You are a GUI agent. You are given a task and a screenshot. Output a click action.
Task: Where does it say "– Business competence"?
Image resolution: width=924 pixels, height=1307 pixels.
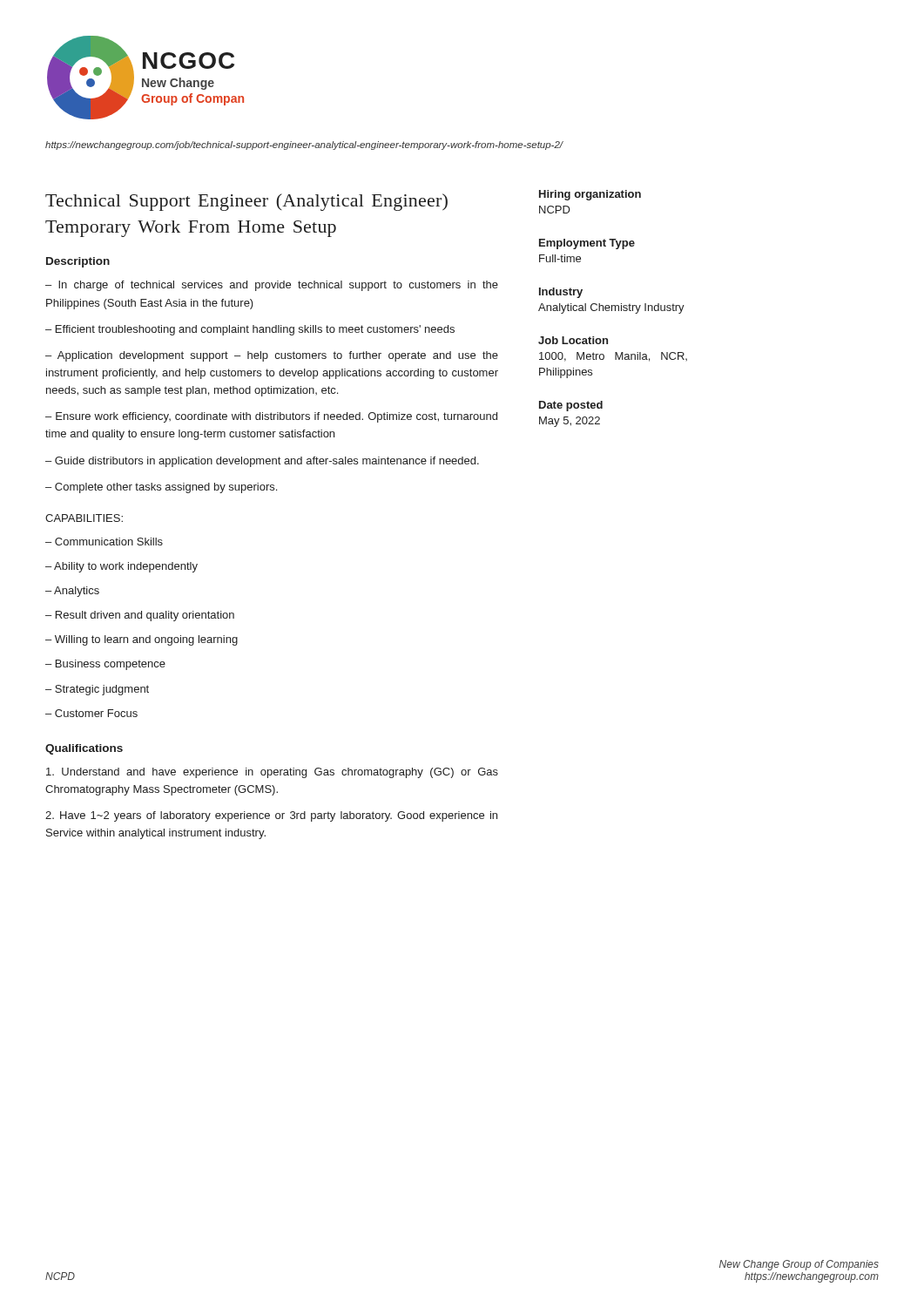(x=105, y=664)
